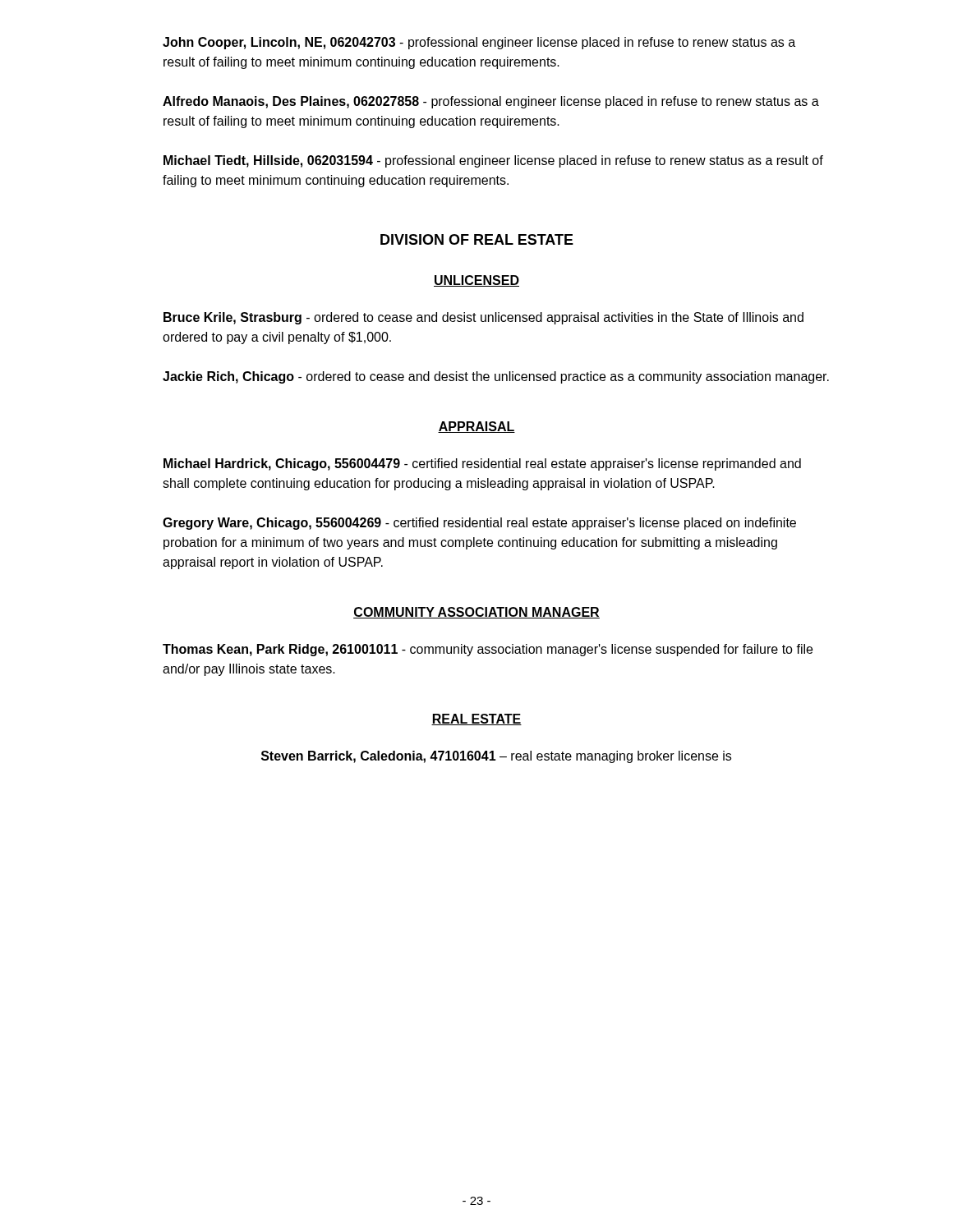Locate the text "REAL ESTATE"
953x1232 pixels.
pyautogui.click(x=476, y=719)
